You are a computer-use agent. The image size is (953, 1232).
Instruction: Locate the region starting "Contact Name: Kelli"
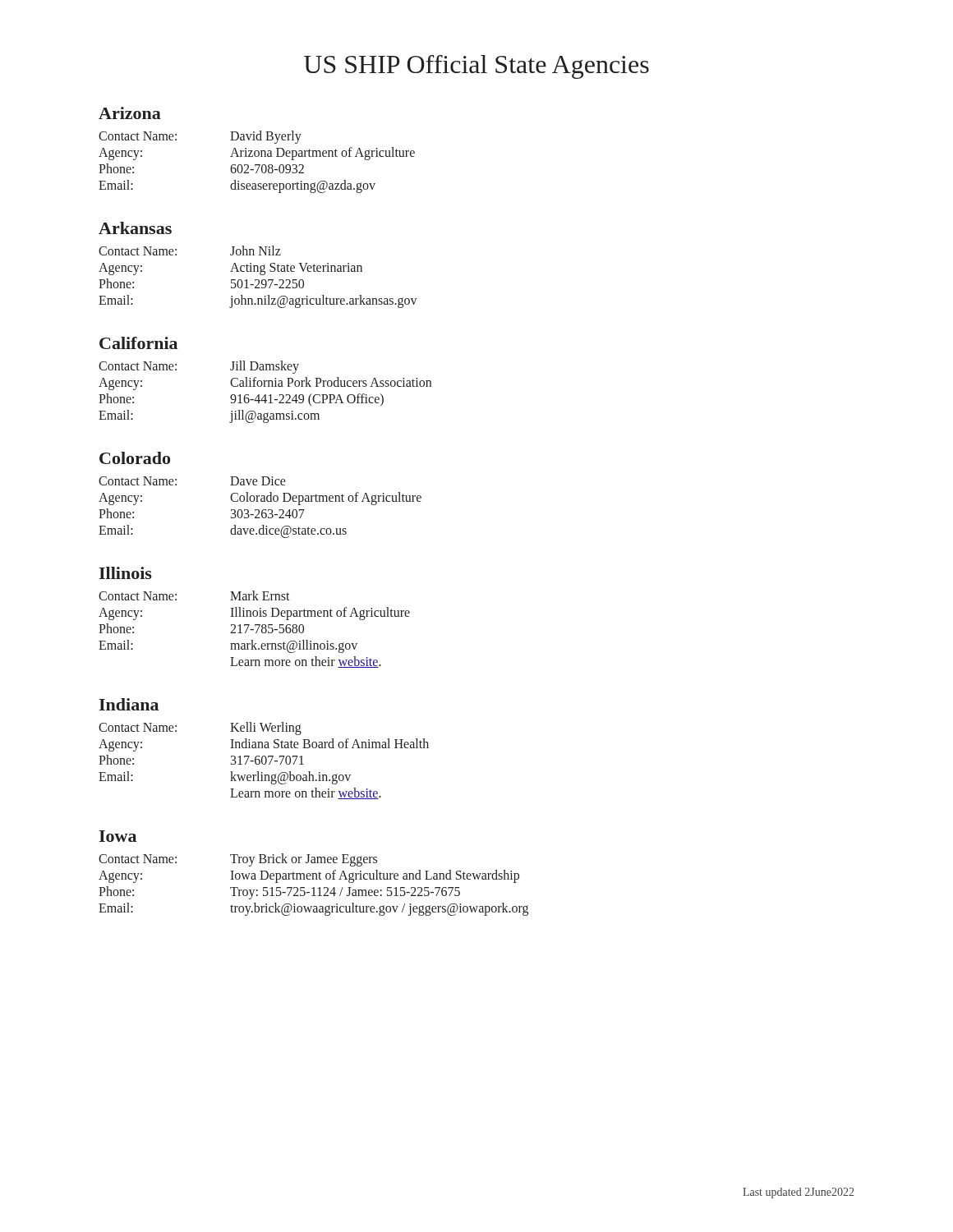264,761
